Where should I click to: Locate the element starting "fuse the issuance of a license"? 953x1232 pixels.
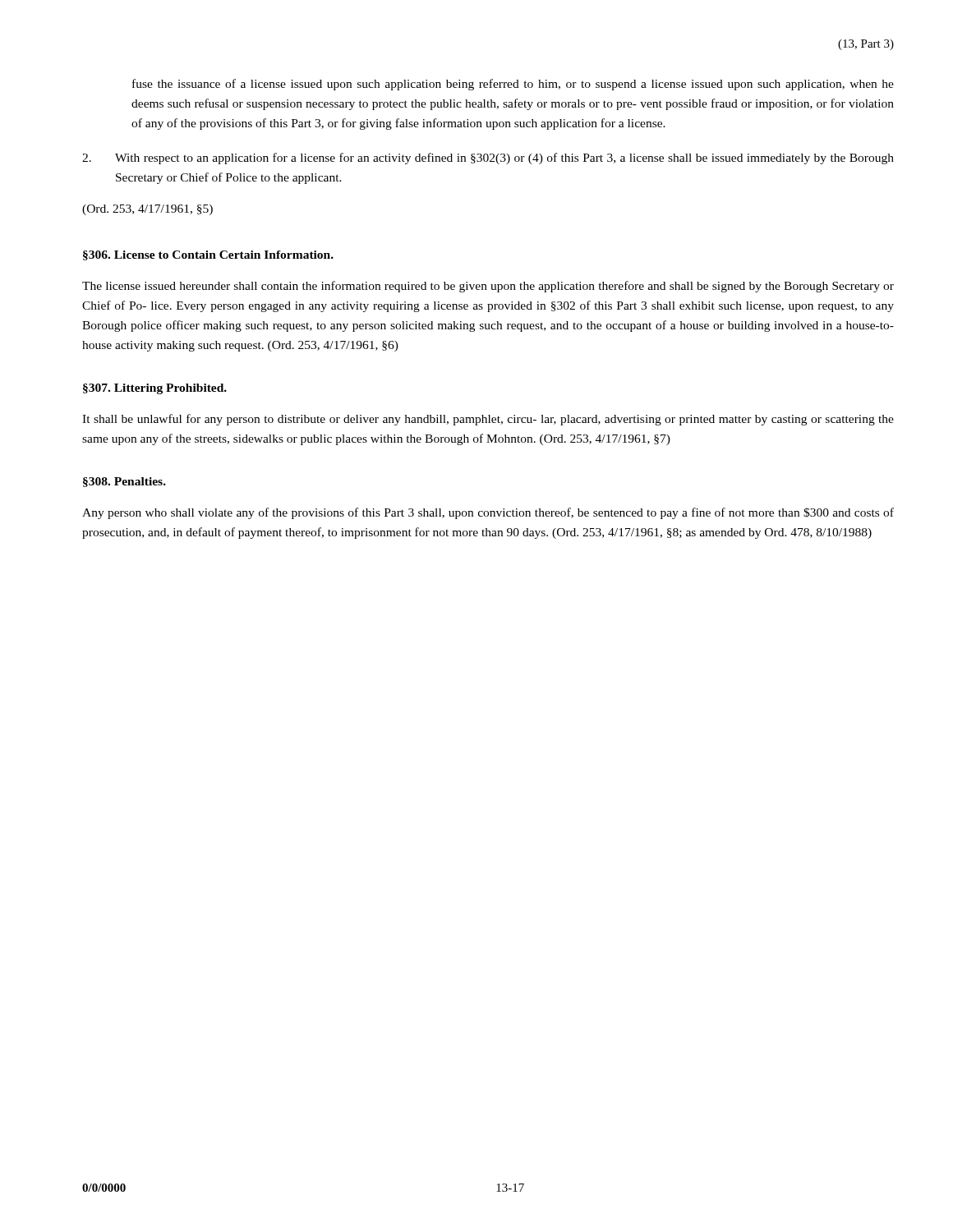click(x=513, y=103)
